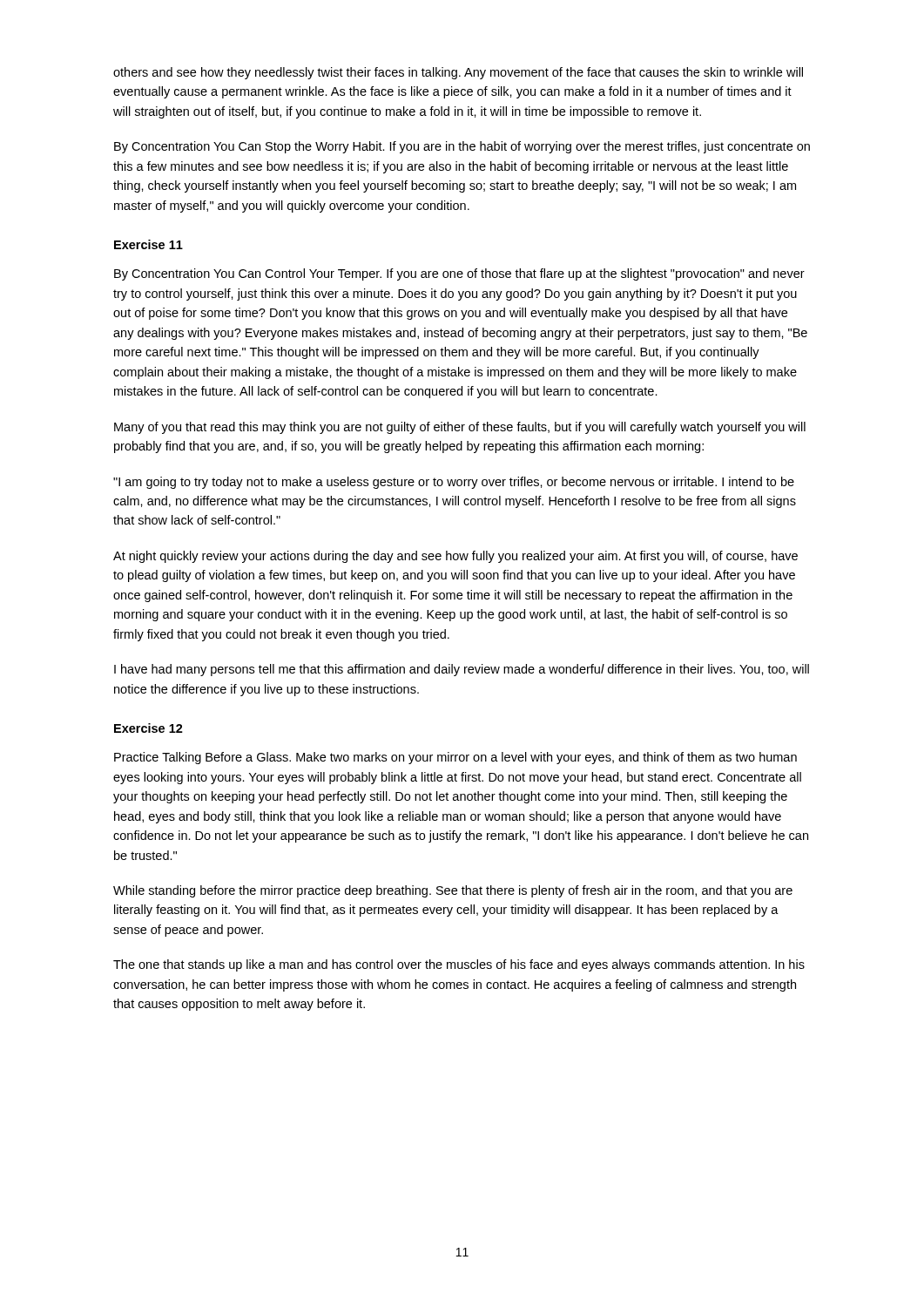Navigate to the text block starting "By Concentration You Can Stop the"
Image resolution: width=924 pixels, height=1307 pixels.
point(462,176)
